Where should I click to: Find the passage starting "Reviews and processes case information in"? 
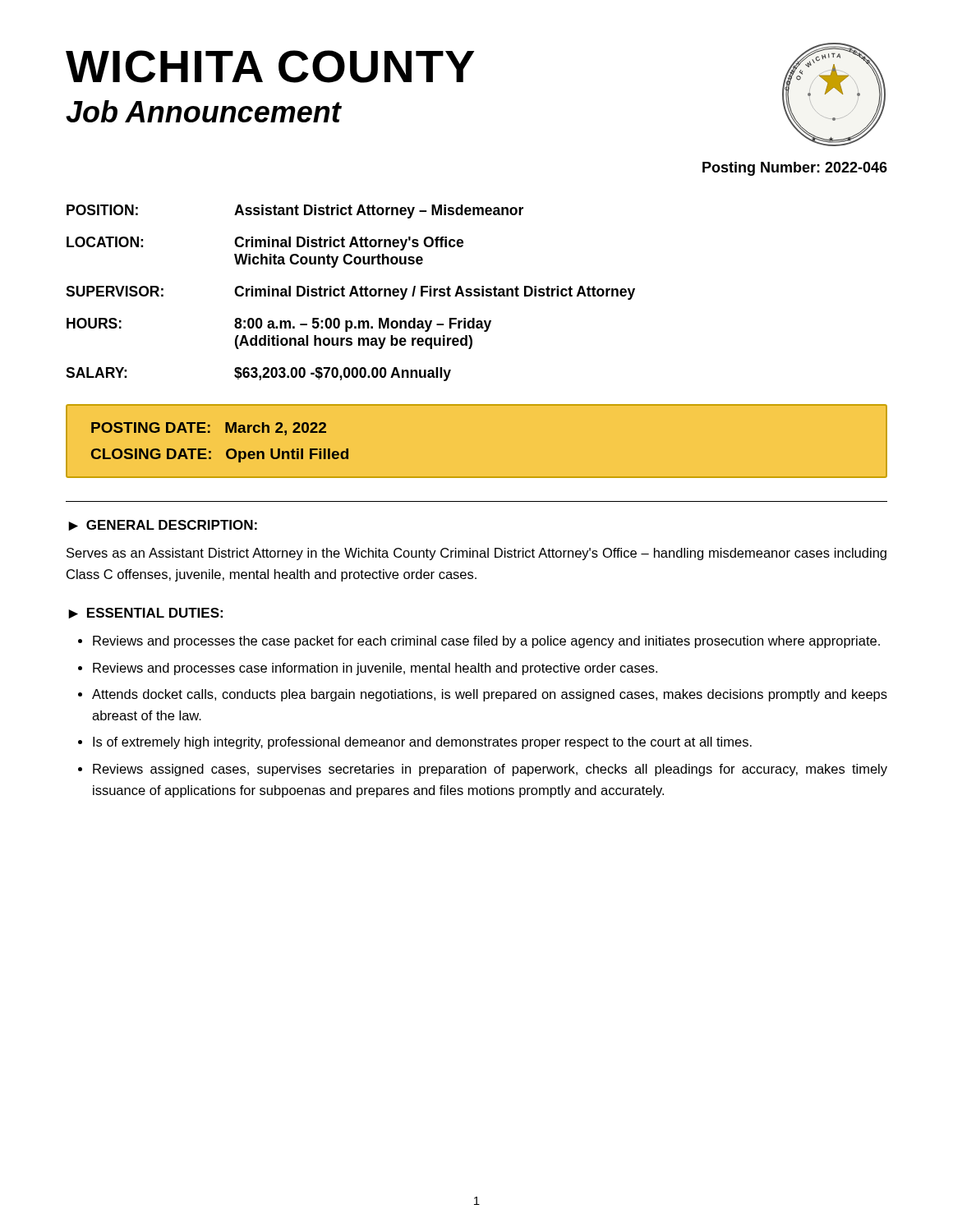tap(375, 667)
